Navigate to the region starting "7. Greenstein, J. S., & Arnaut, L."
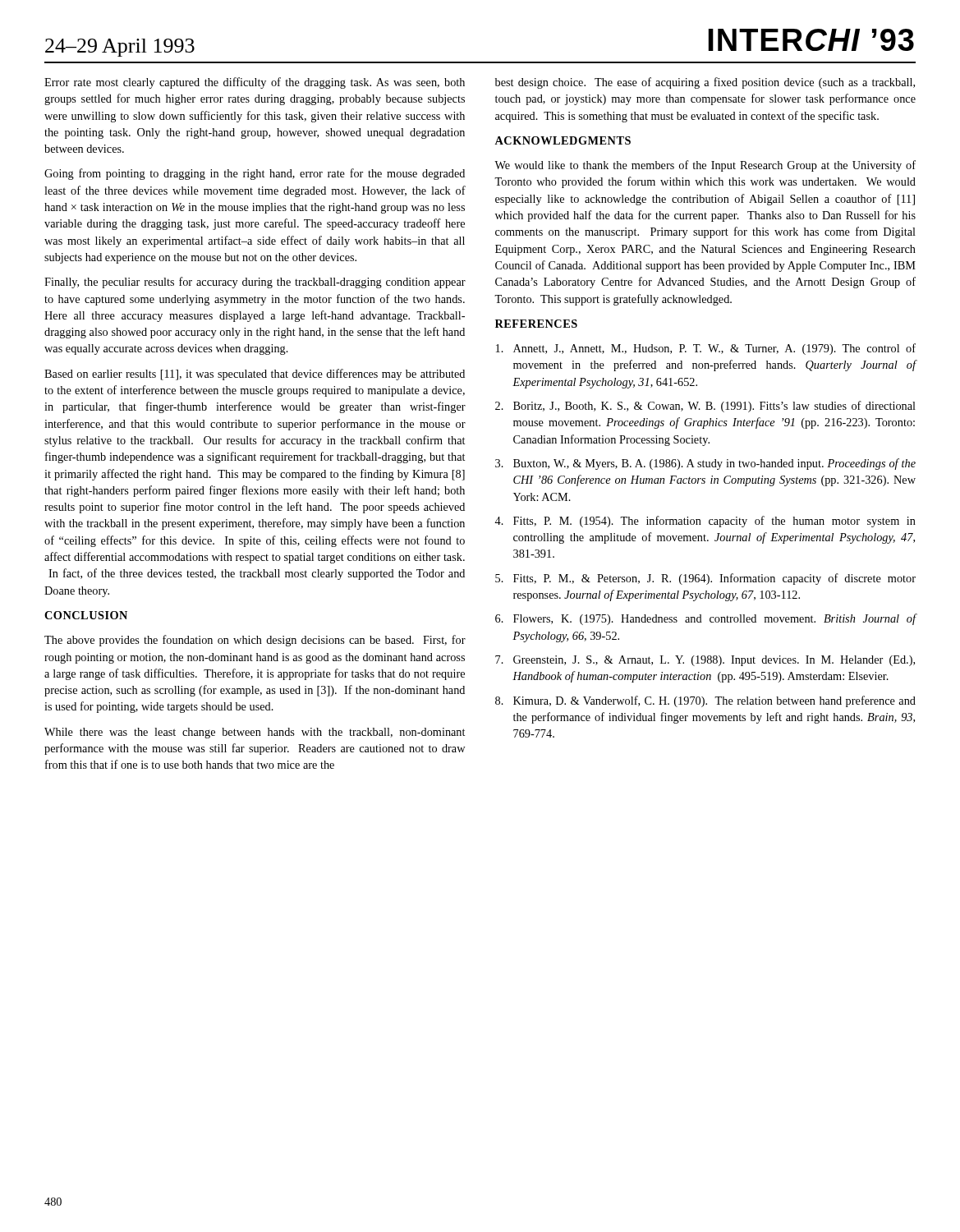Viewport: 960px width, 1232px height. click(x=705, y=668)
